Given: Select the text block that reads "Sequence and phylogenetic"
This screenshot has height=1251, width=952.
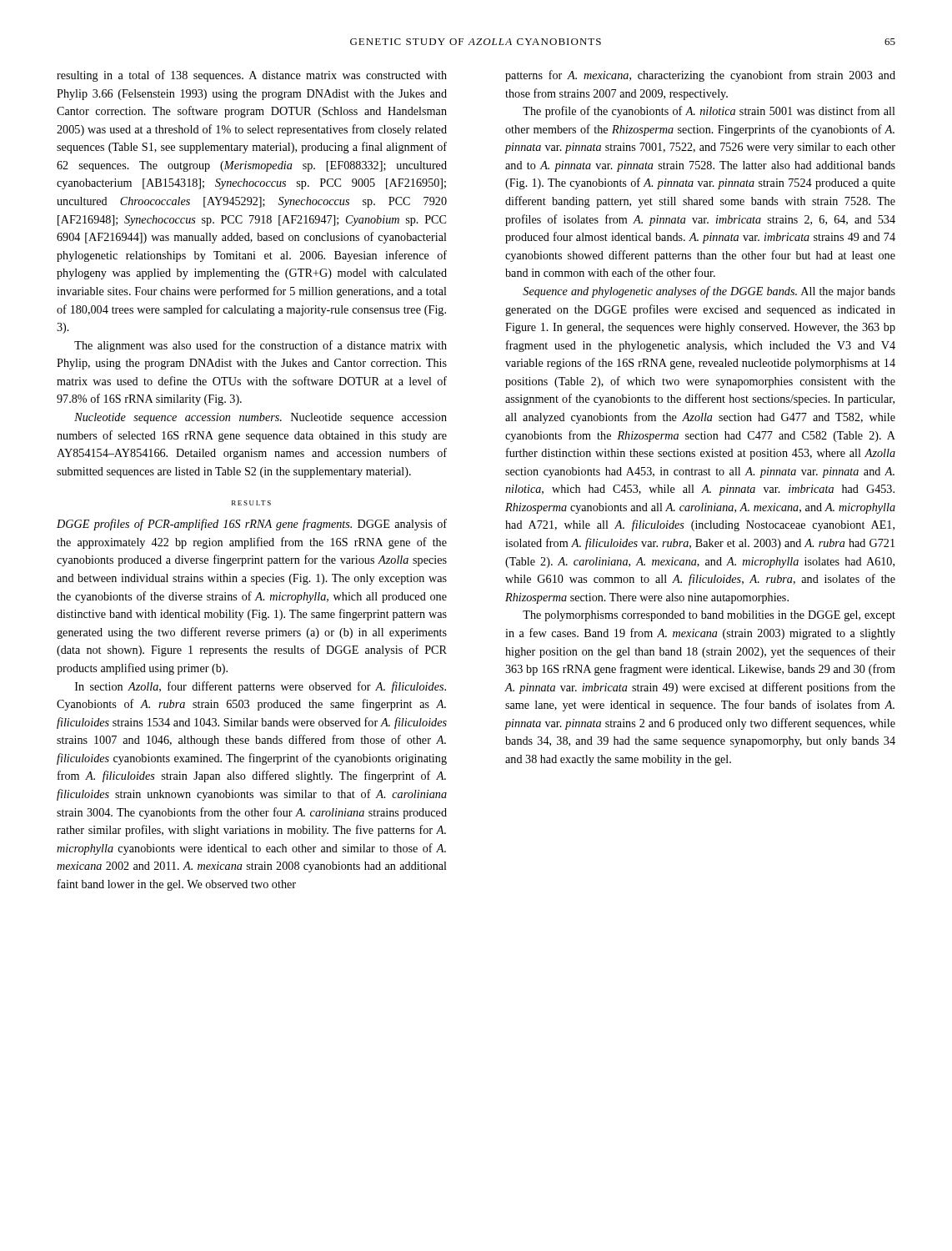Looking at the screenshot, I should [x=700, y=445].
